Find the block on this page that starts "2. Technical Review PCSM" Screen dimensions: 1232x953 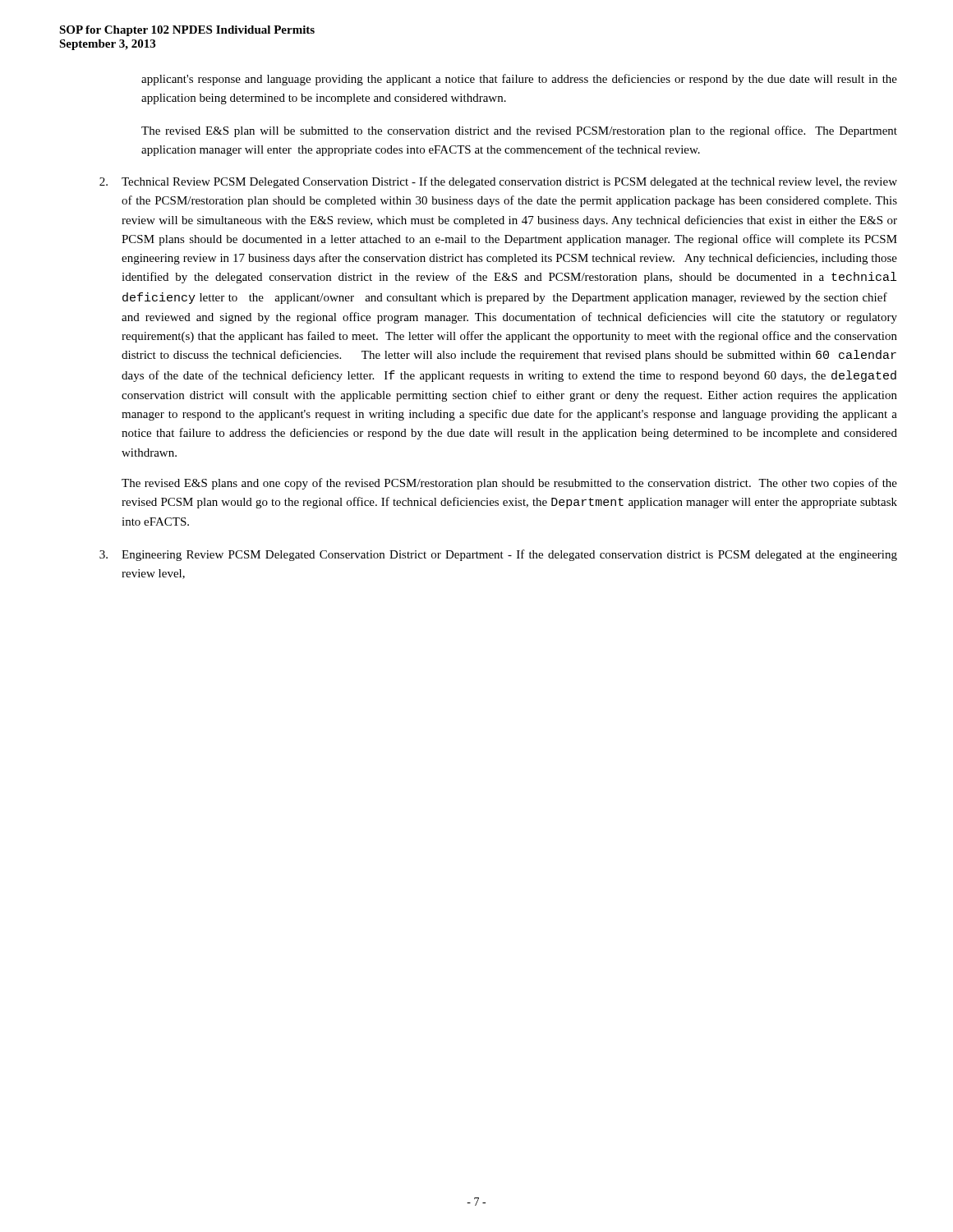(478, 352)
